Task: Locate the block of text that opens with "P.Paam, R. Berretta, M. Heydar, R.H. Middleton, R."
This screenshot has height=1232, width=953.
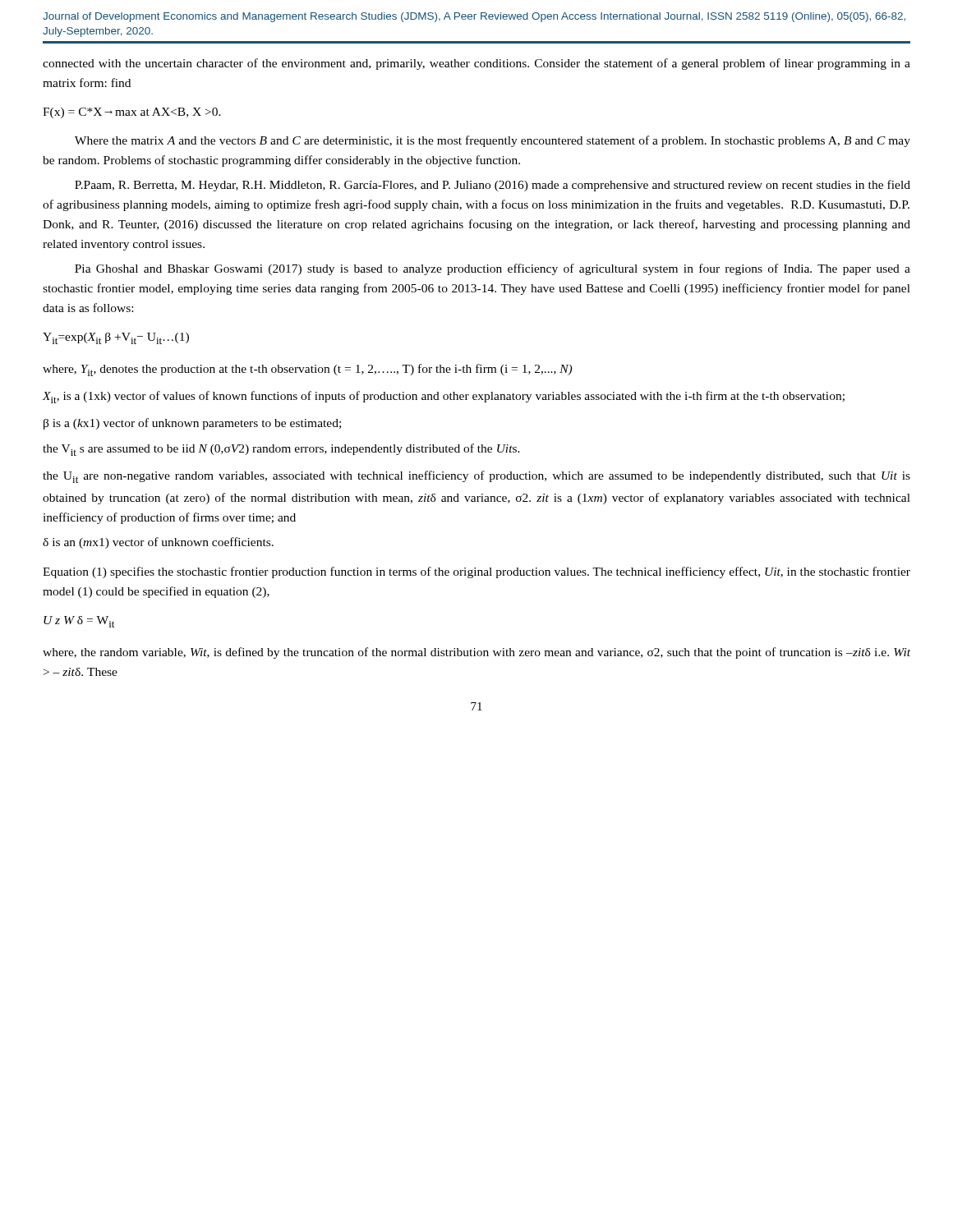Action: point(476,214)
